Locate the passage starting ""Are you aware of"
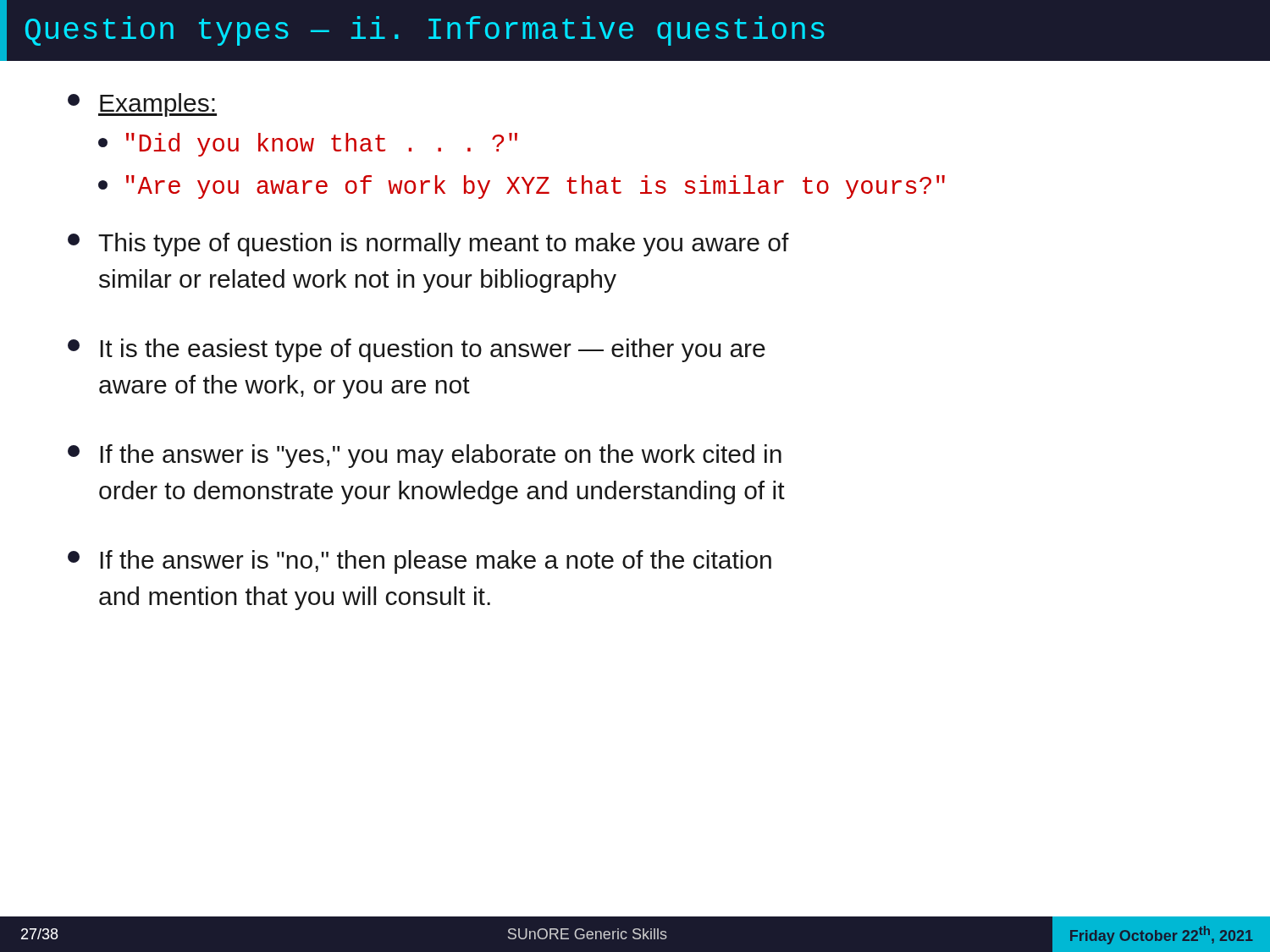Viewport: 1270px width, 952px height. (523, 188)
